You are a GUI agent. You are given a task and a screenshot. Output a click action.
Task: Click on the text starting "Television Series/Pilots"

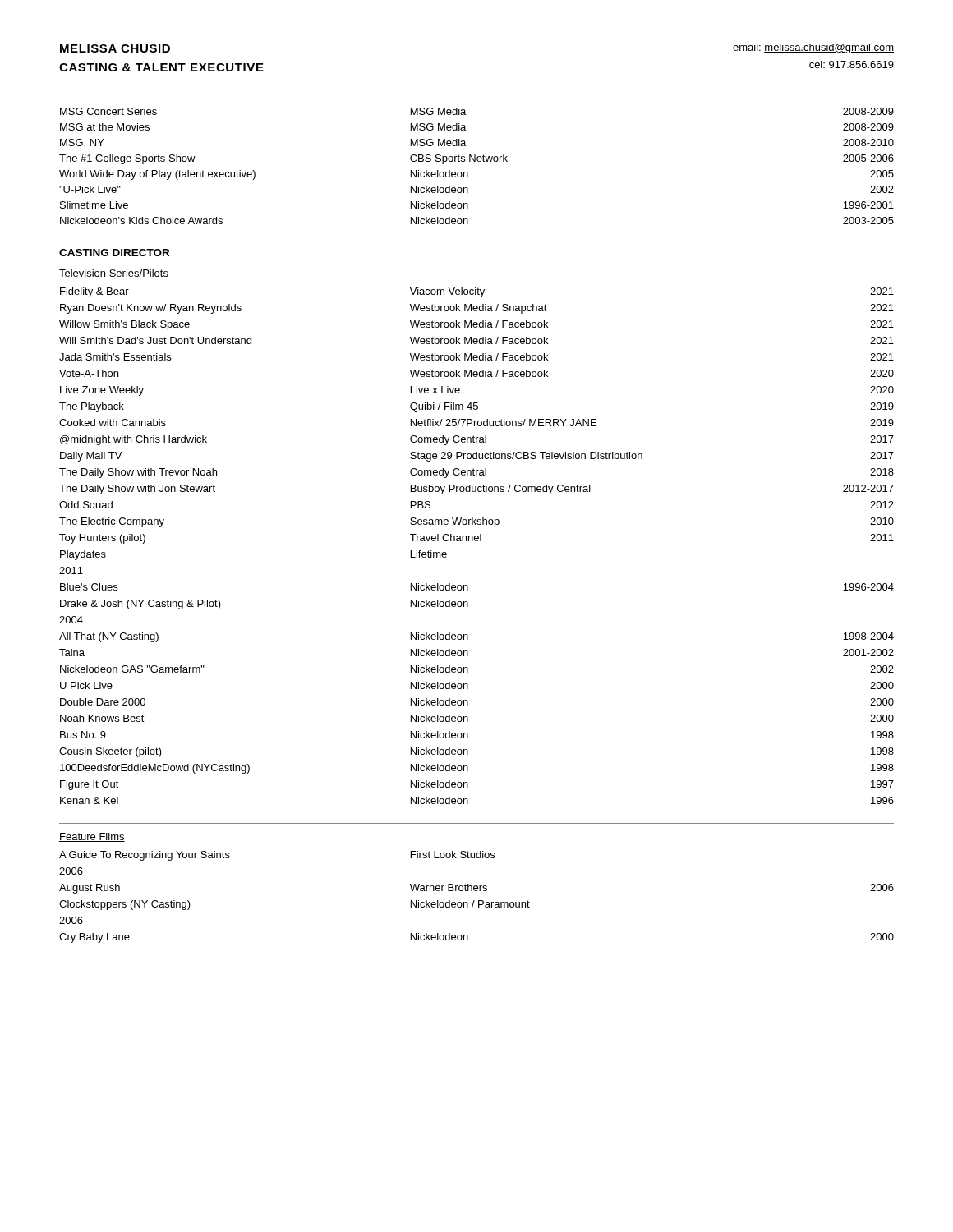tap(114, 274)
